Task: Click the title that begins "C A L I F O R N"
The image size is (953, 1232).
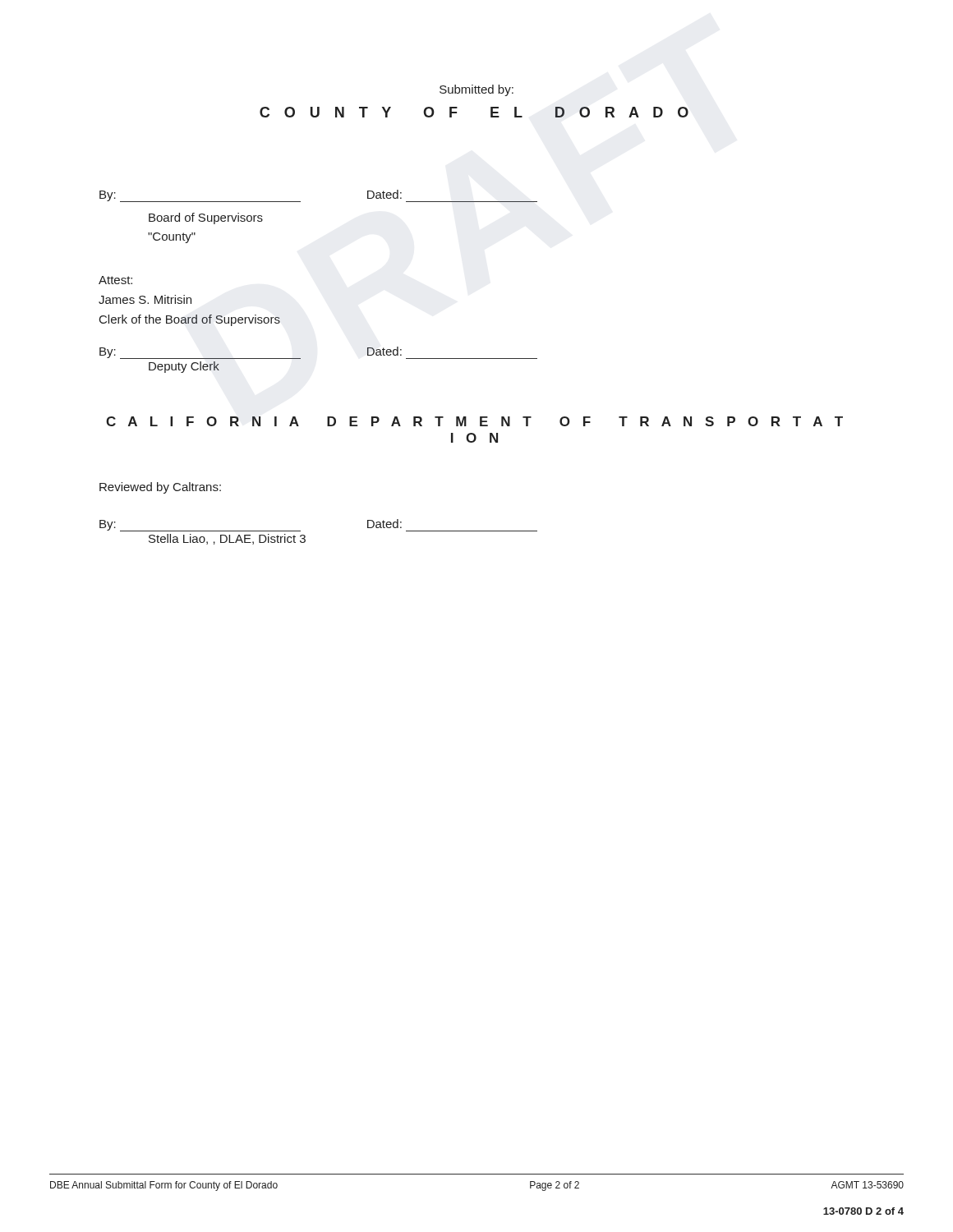Action: tap(476, 430)
